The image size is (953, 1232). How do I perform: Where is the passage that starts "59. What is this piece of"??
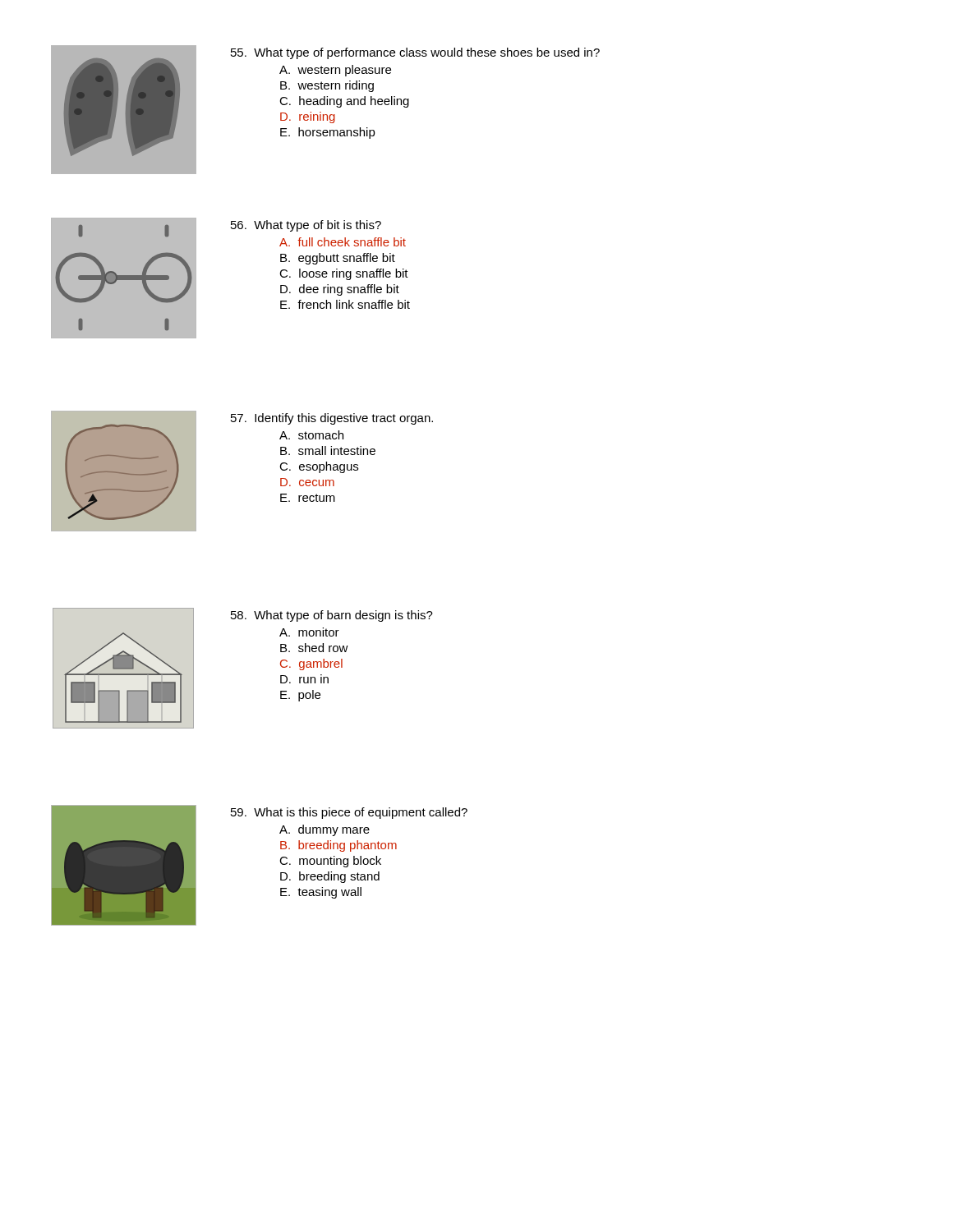pos(349,813)
